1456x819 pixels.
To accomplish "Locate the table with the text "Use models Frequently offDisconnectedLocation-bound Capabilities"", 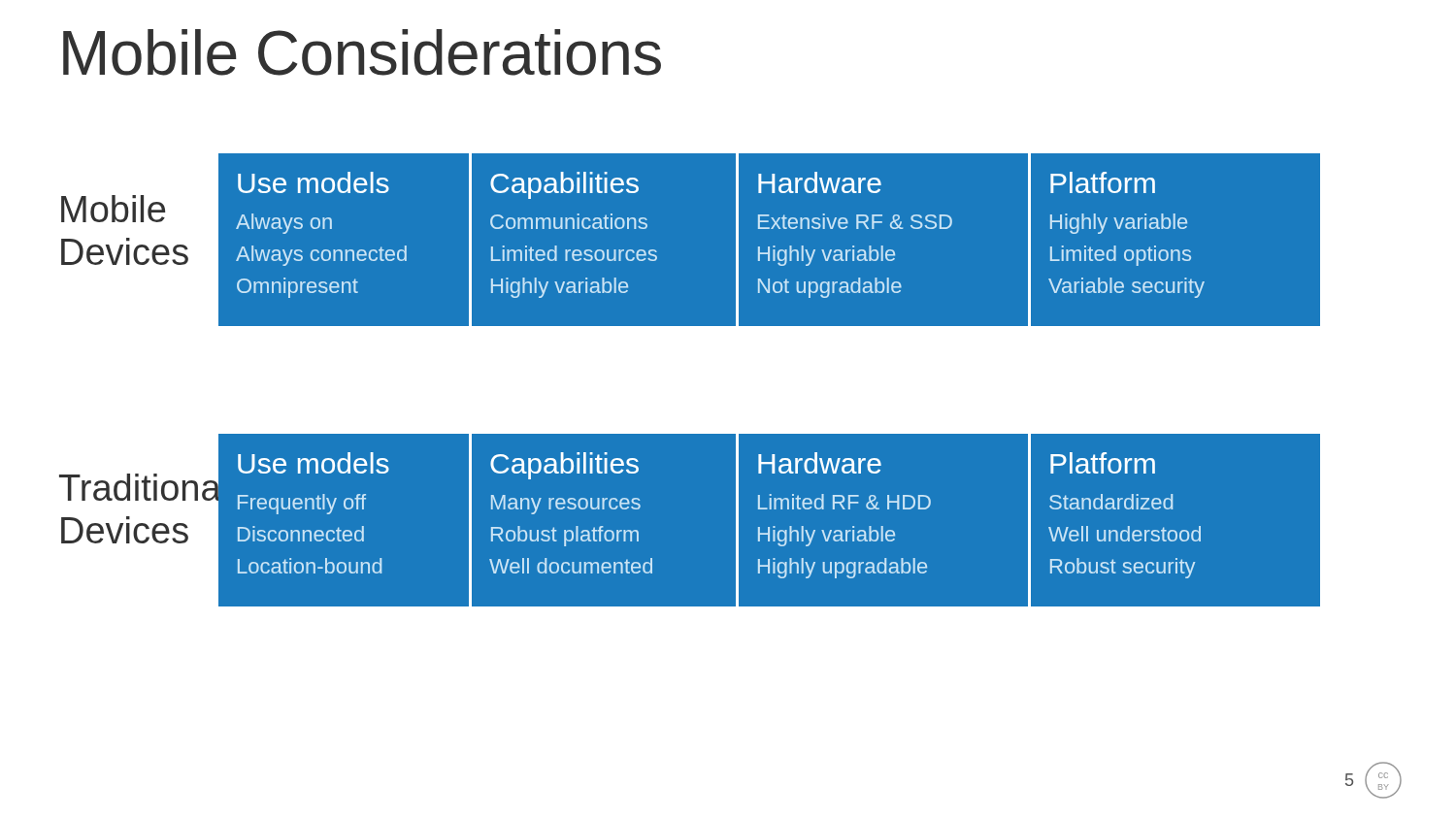I will coord(769,520).
